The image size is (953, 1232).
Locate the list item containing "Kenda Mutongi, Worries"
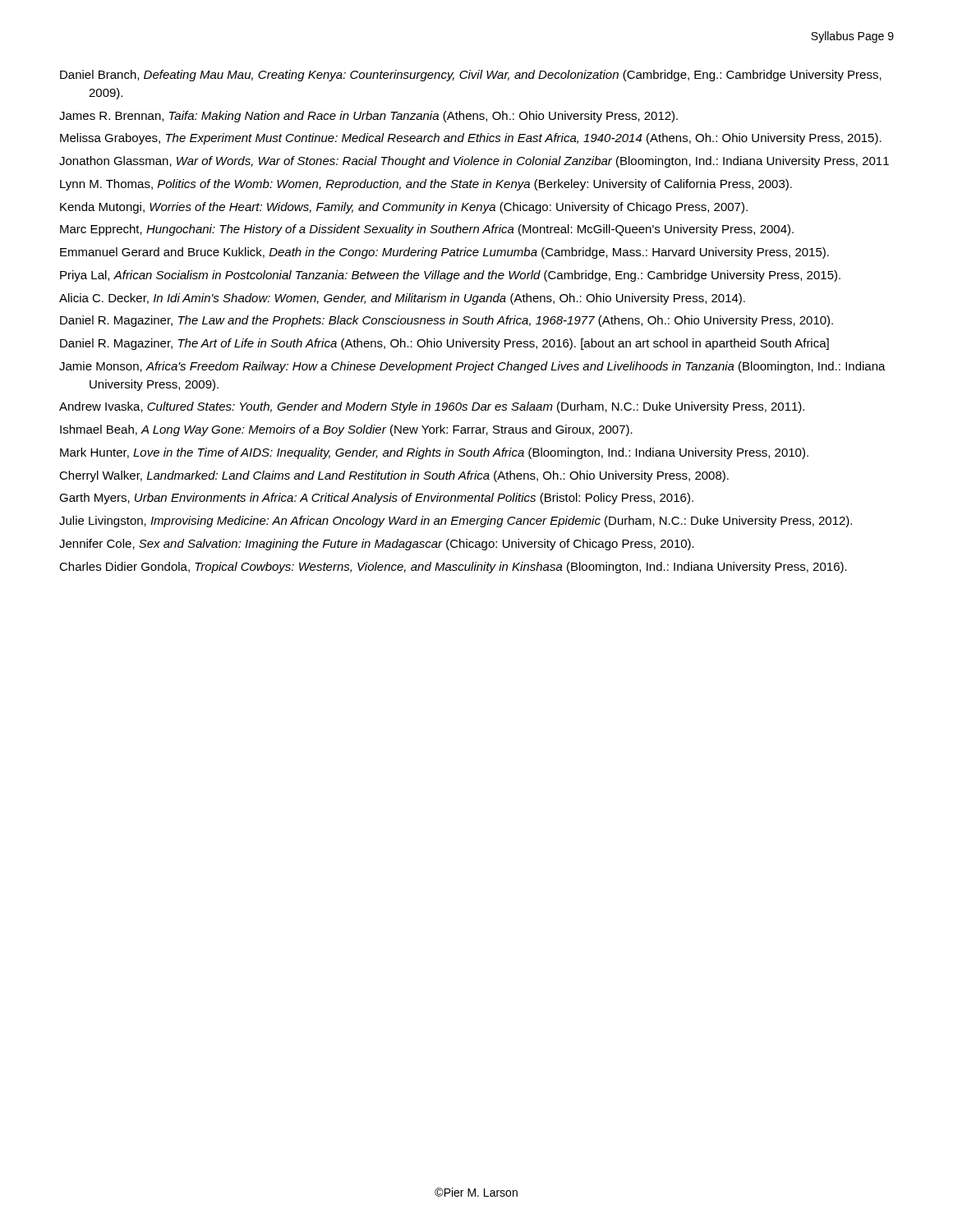click(x=404, y=206)
